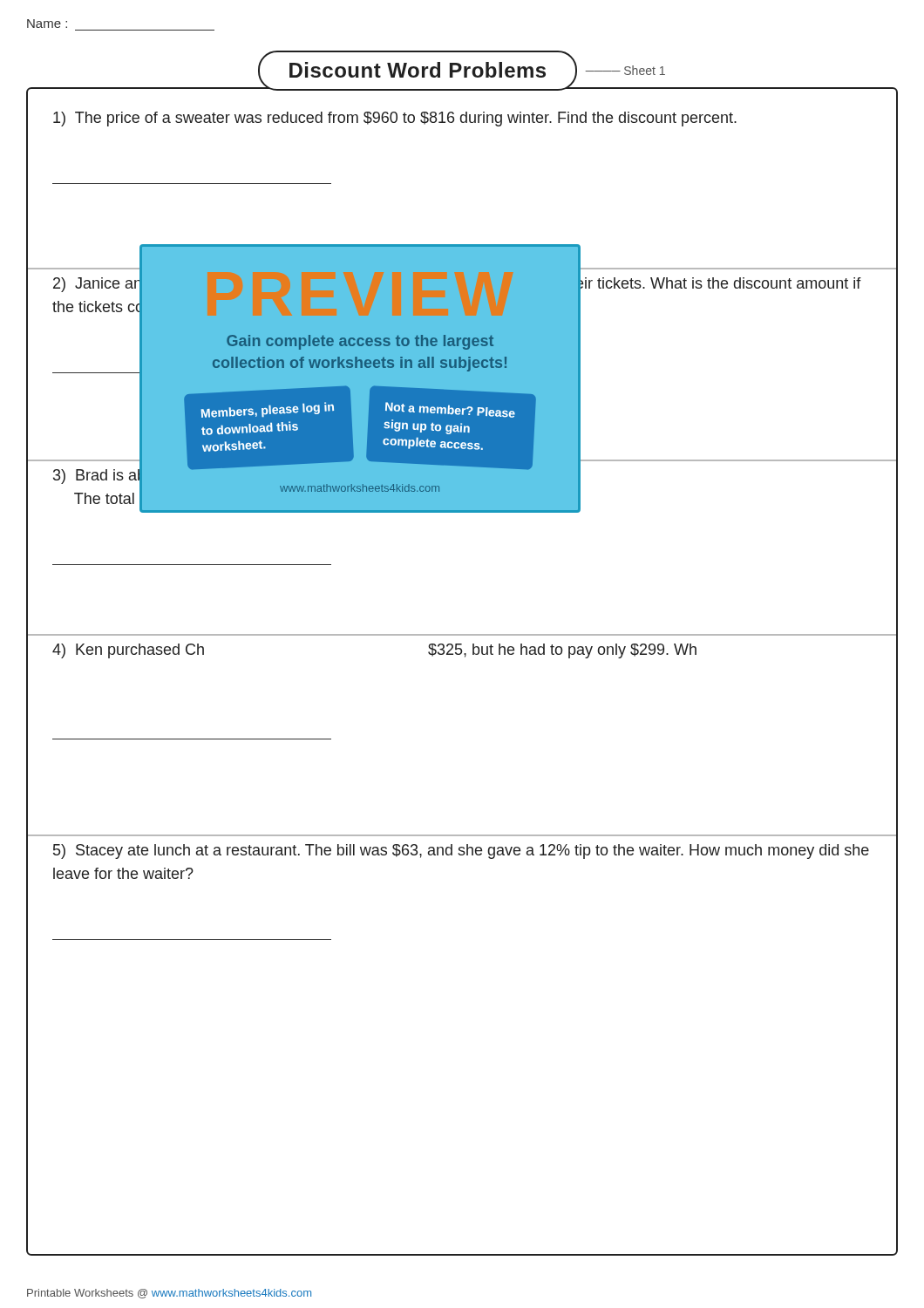Where is the passage that starts "5) Stacey ate lunch at"?
Viewport: 924px width, 1308px height.
pyautogui.click(x=461, y=852)
